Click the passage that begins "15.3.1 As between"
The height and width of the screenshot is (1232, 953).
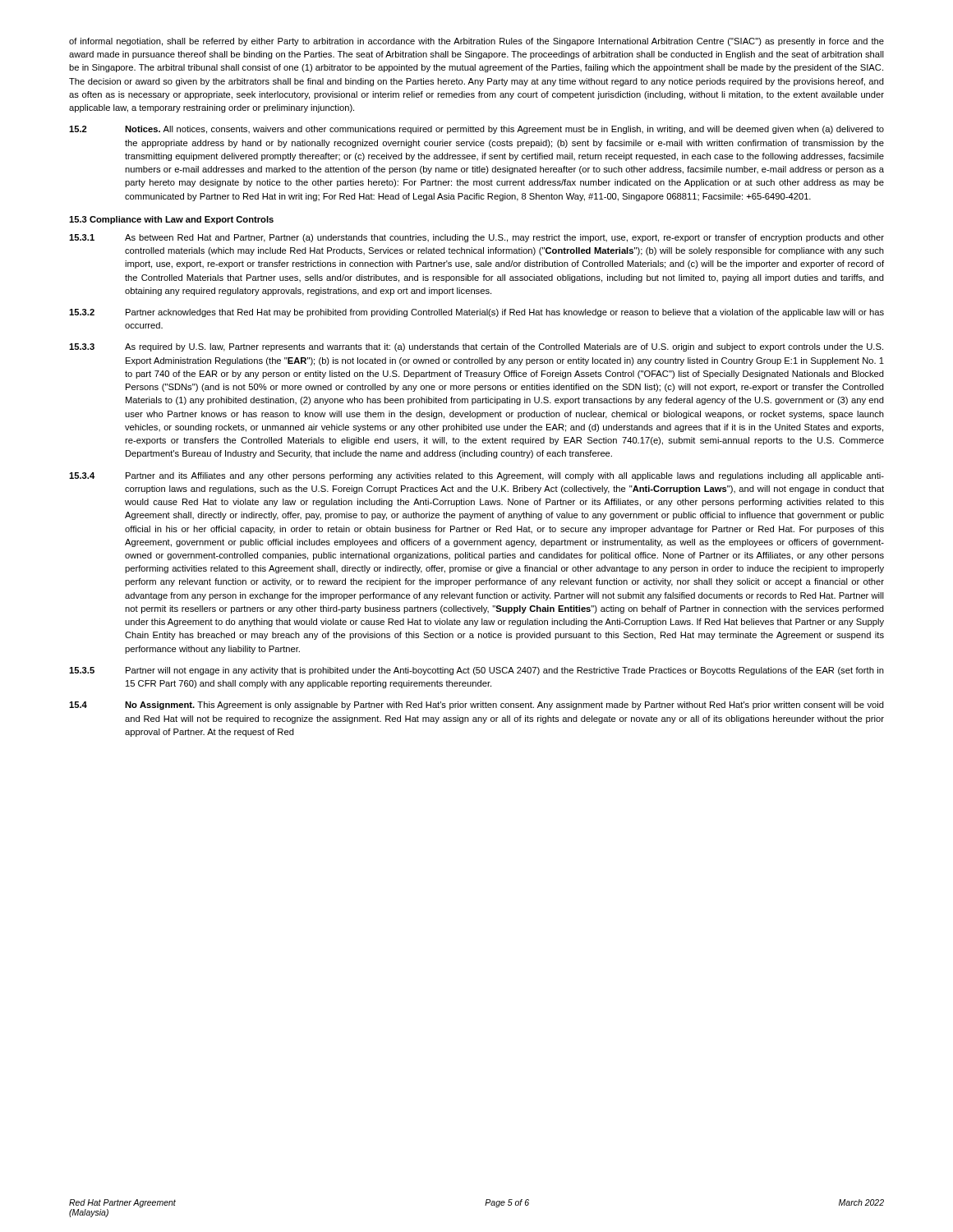tap(476, 264)
